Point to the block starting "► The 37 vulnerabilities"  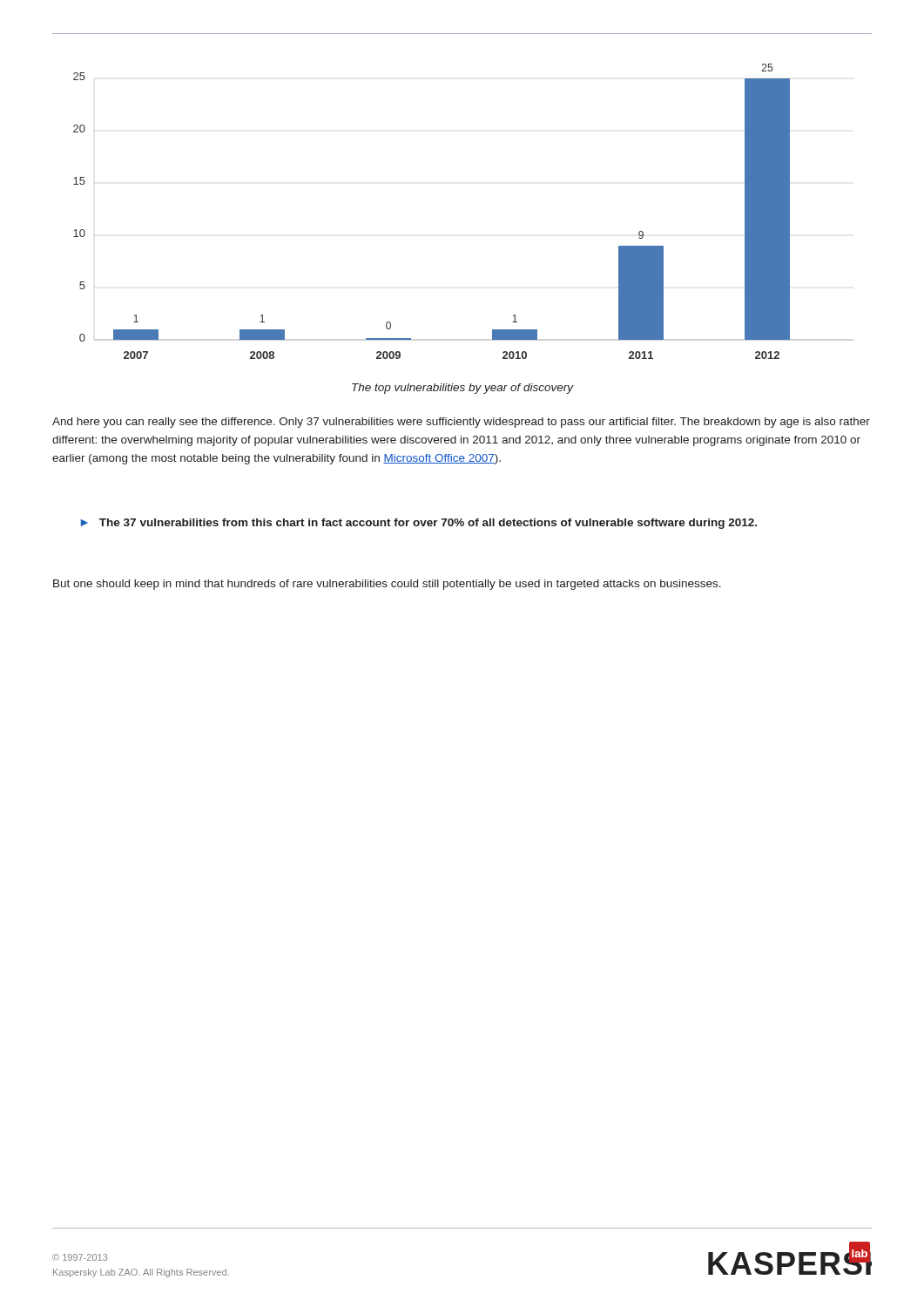coord(462,523)
